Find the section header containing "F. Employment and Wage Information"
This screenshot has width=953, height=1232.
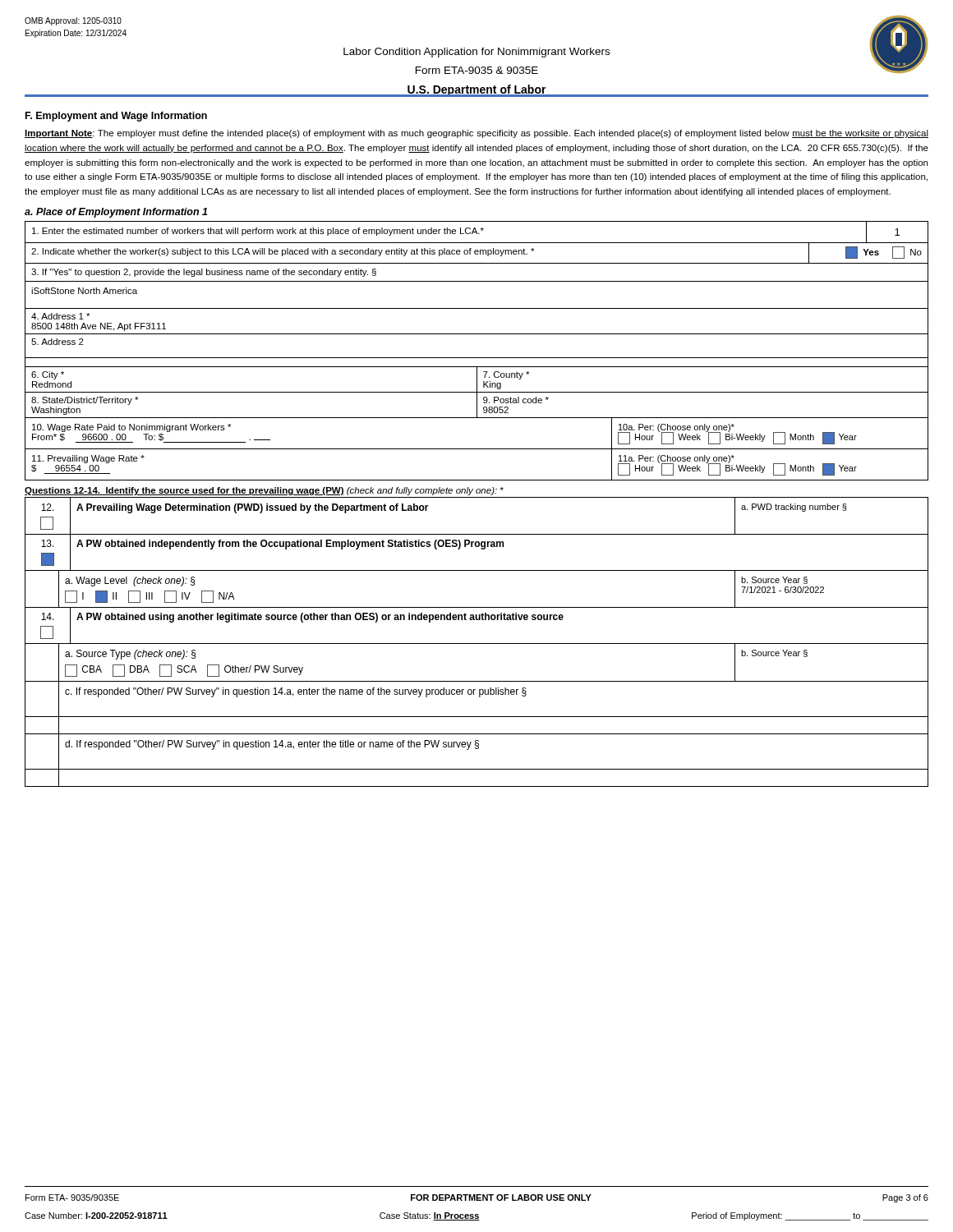click(116, 116)
